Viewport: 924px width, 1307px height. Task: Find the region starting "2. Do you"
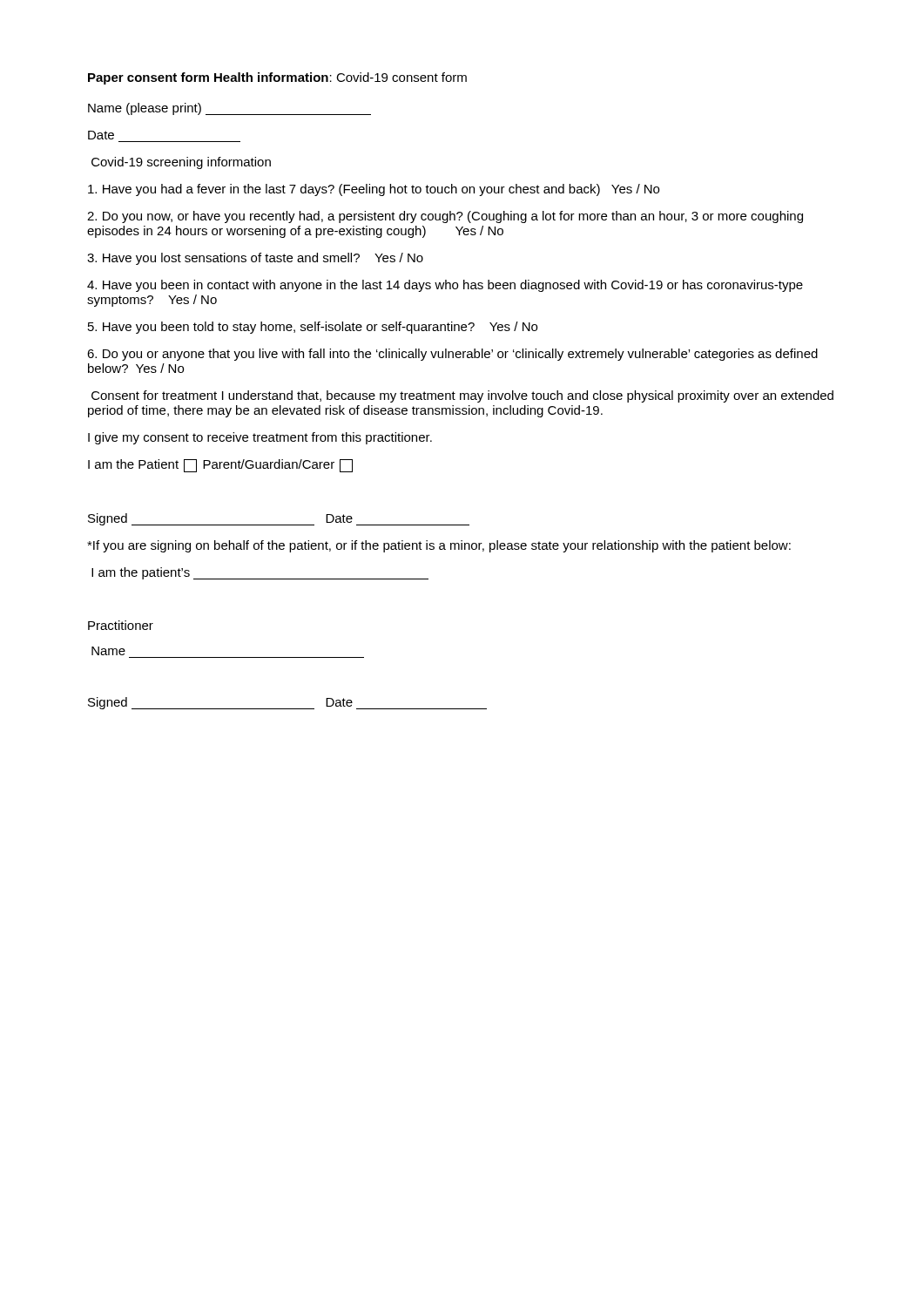click(445, 223)
